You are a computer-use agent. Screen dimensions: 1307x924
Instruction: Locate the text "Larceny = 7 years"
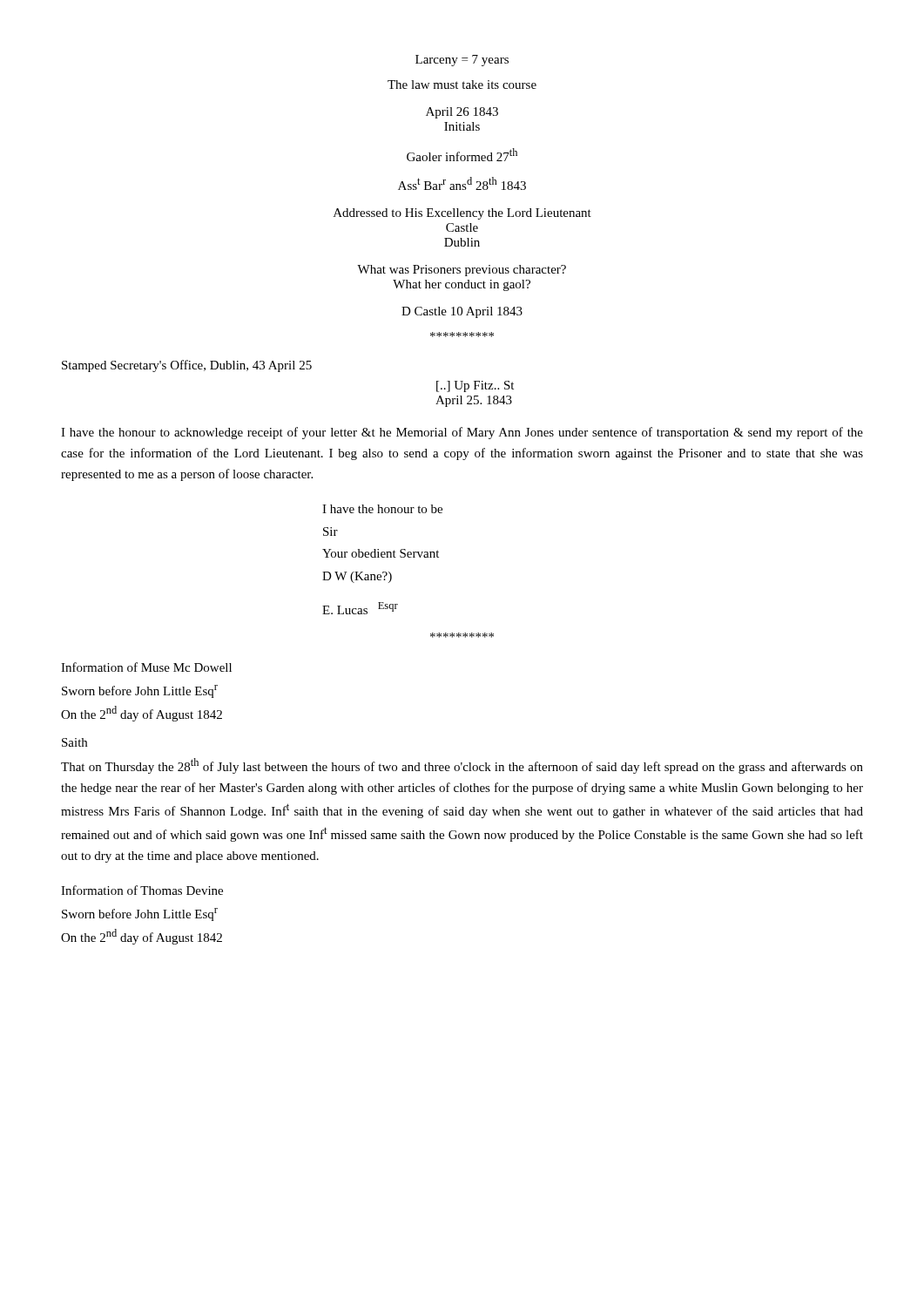[462, 59]
